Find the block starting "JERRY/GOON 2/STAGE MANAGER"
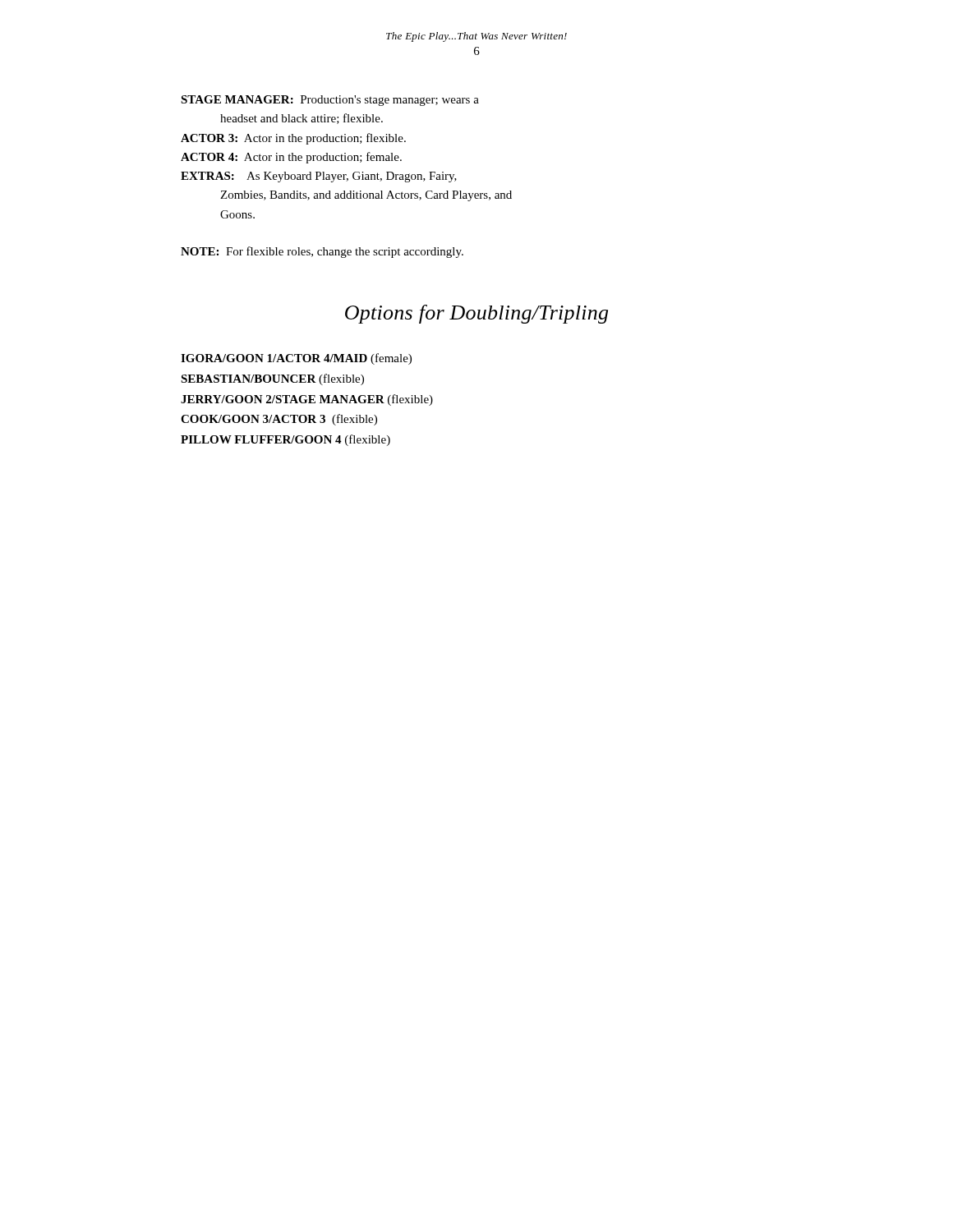 pyautogui.click(x=307, y=400)
